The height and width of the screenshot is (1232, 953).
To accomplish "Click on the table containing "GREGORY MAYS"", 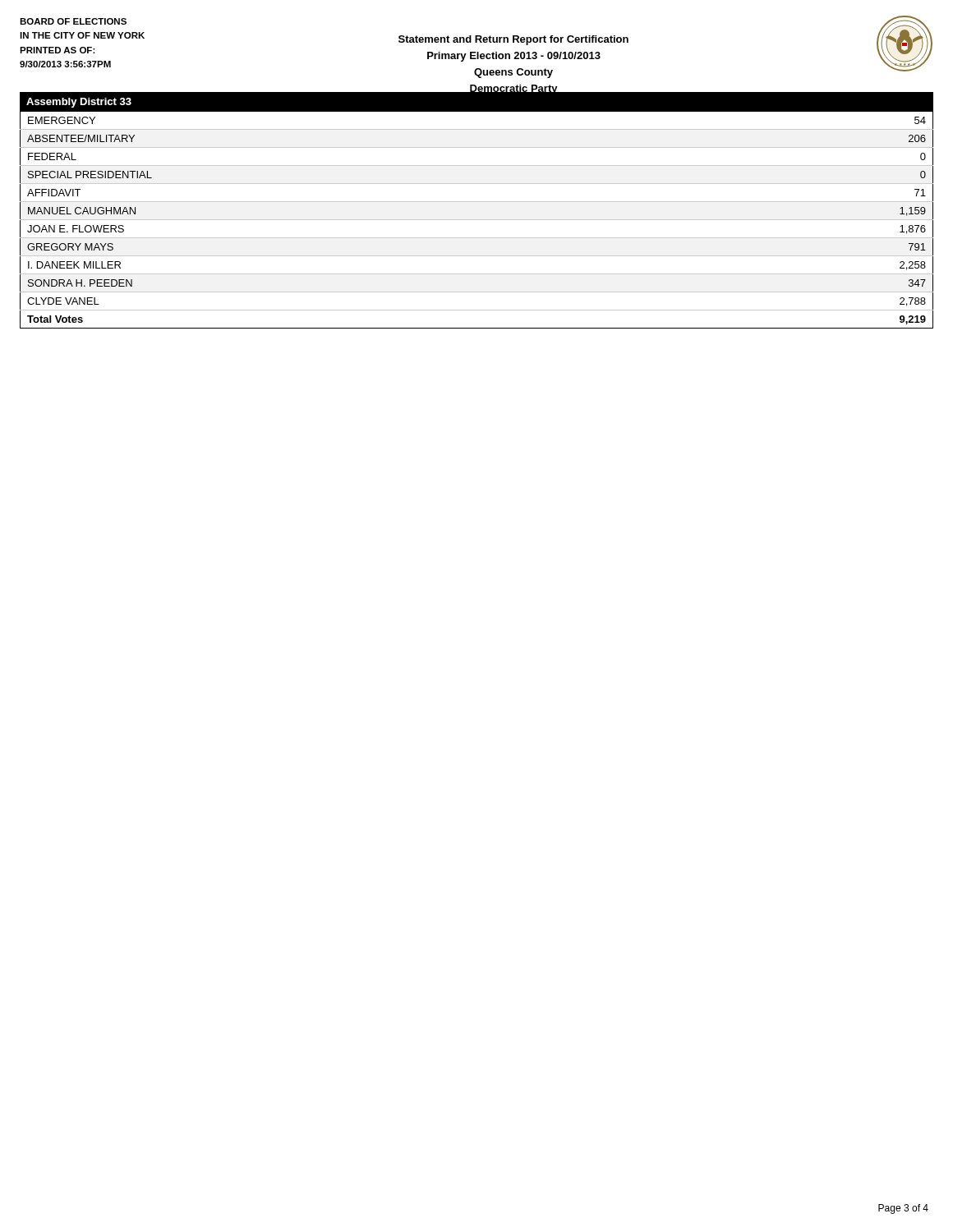I will 476,220.
